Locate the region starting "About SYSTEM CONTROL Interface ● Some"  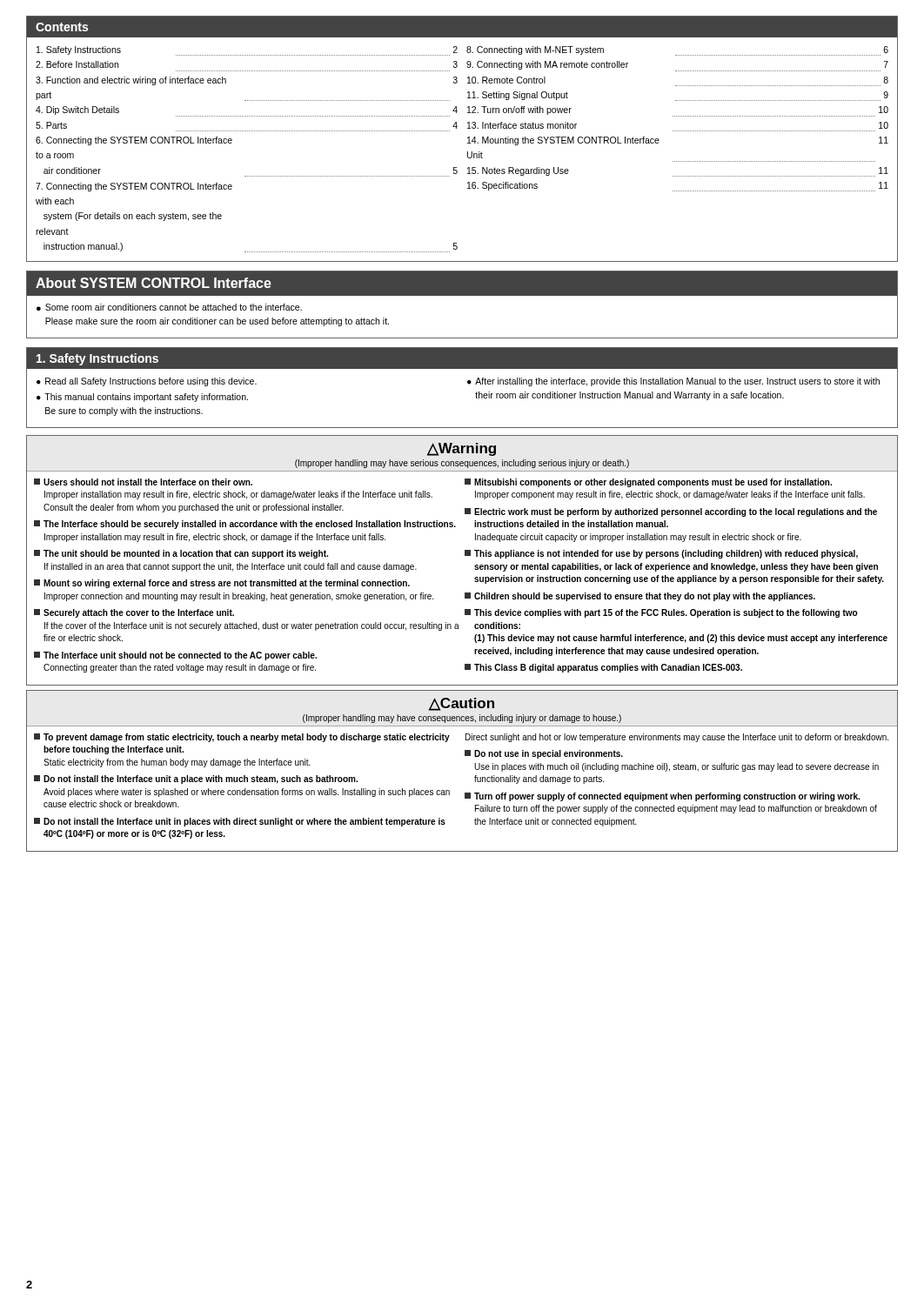click(462, 305)
